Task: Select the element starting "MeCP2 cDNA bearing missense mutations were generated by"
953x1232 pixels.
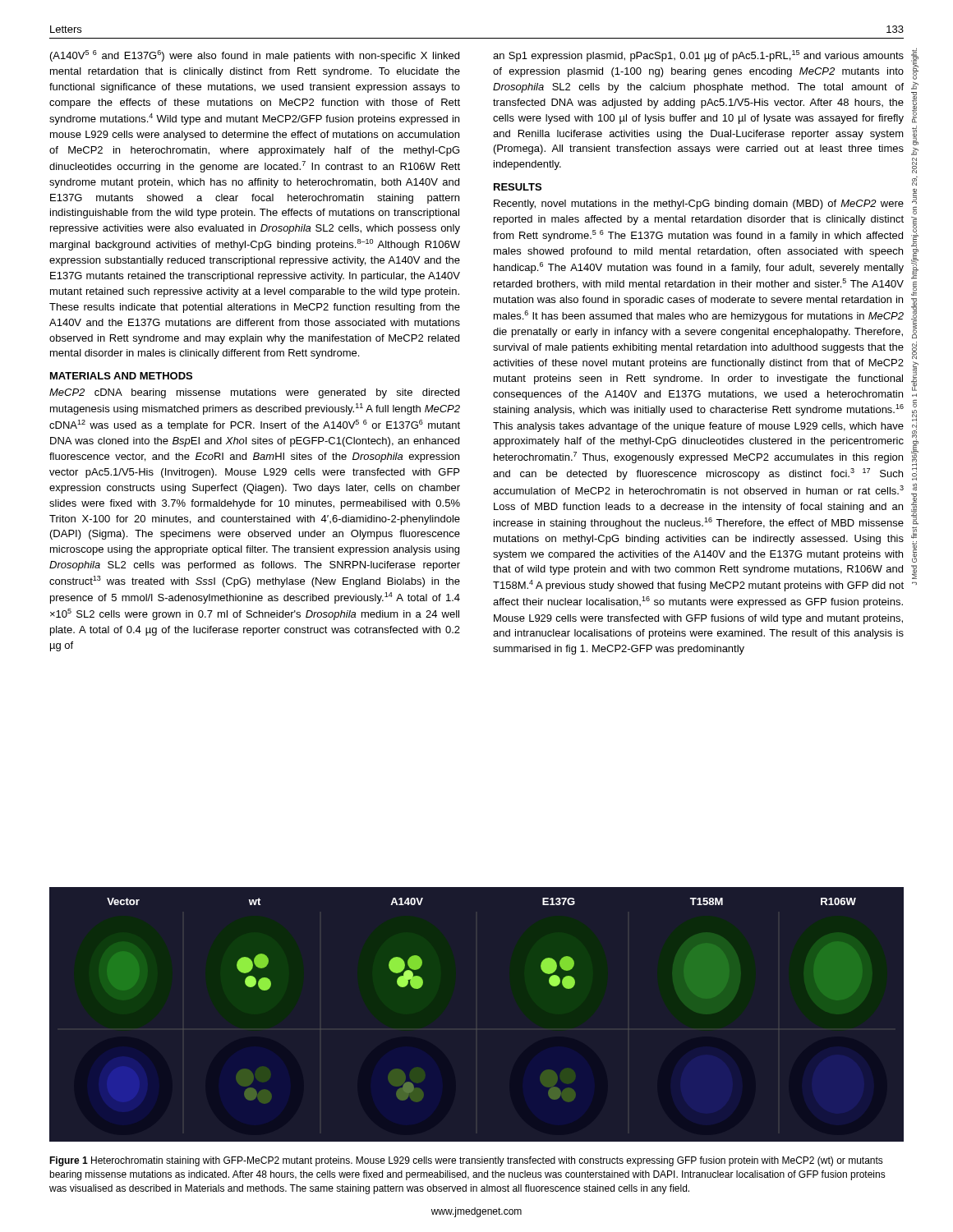Action: [x=255, y=520]
